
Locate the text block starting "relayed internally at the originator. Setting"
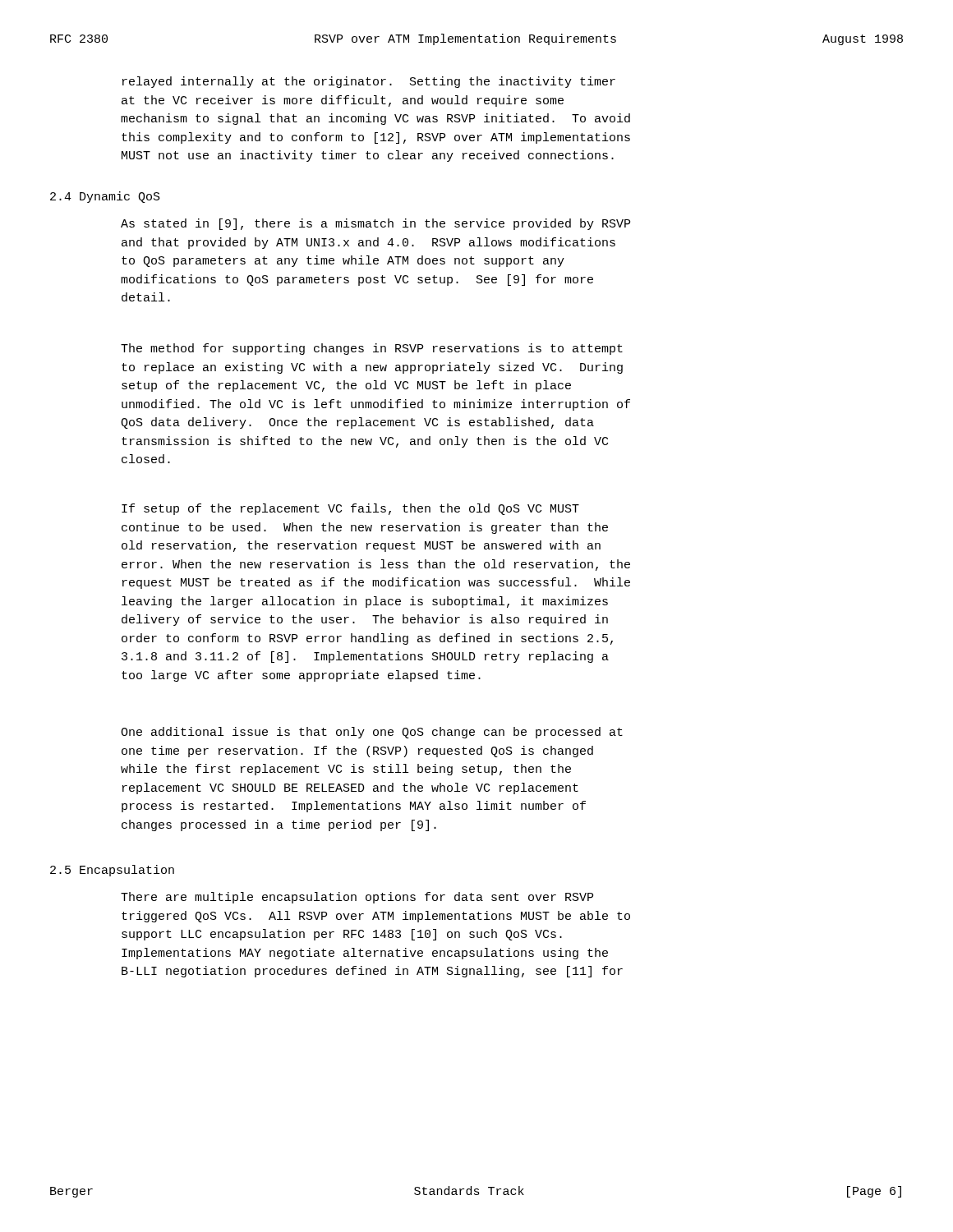[365, 120]
